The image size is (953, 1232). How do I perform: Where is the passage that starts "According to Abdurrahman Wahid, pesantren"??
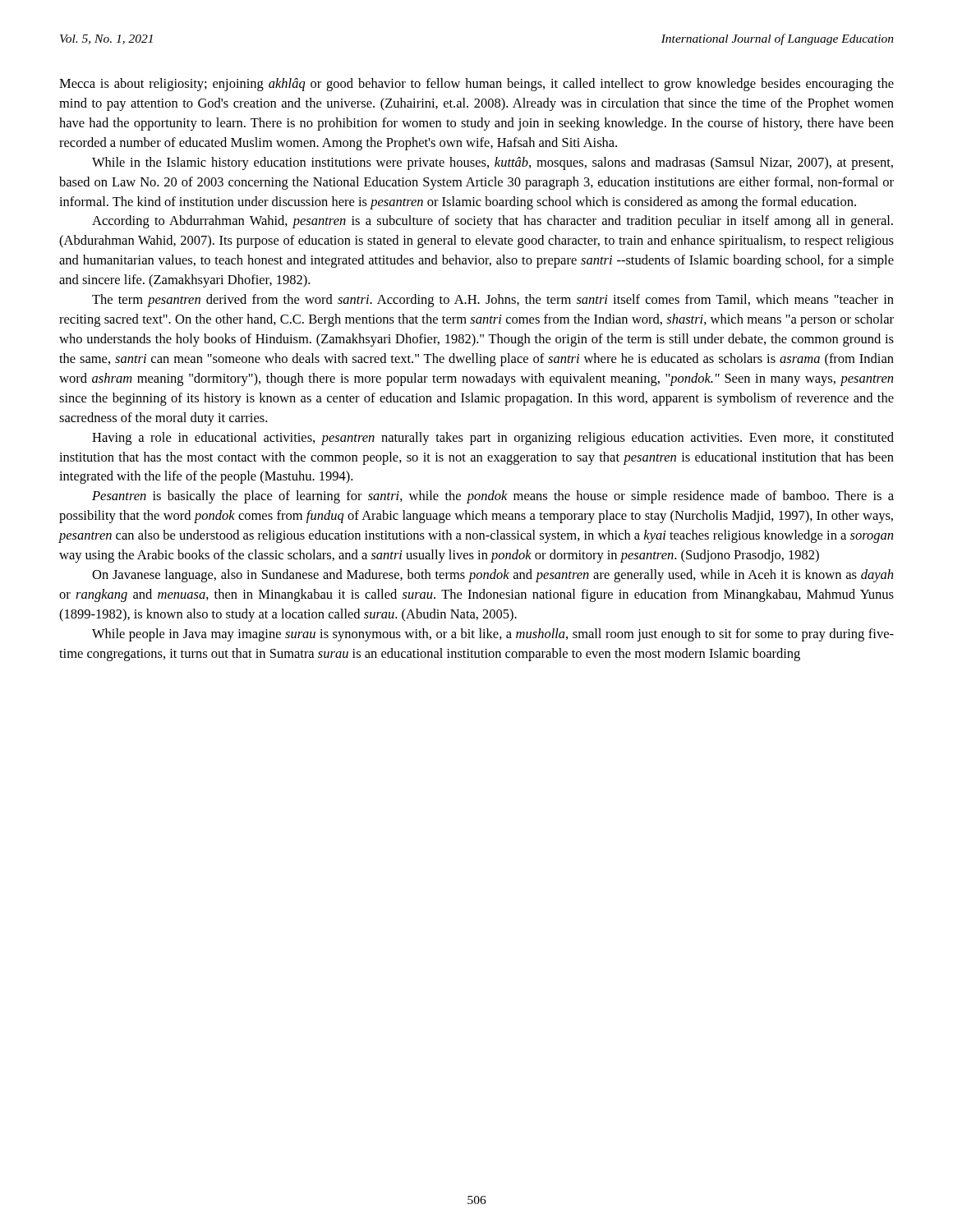pyautogui.click(x=476, y=250)
